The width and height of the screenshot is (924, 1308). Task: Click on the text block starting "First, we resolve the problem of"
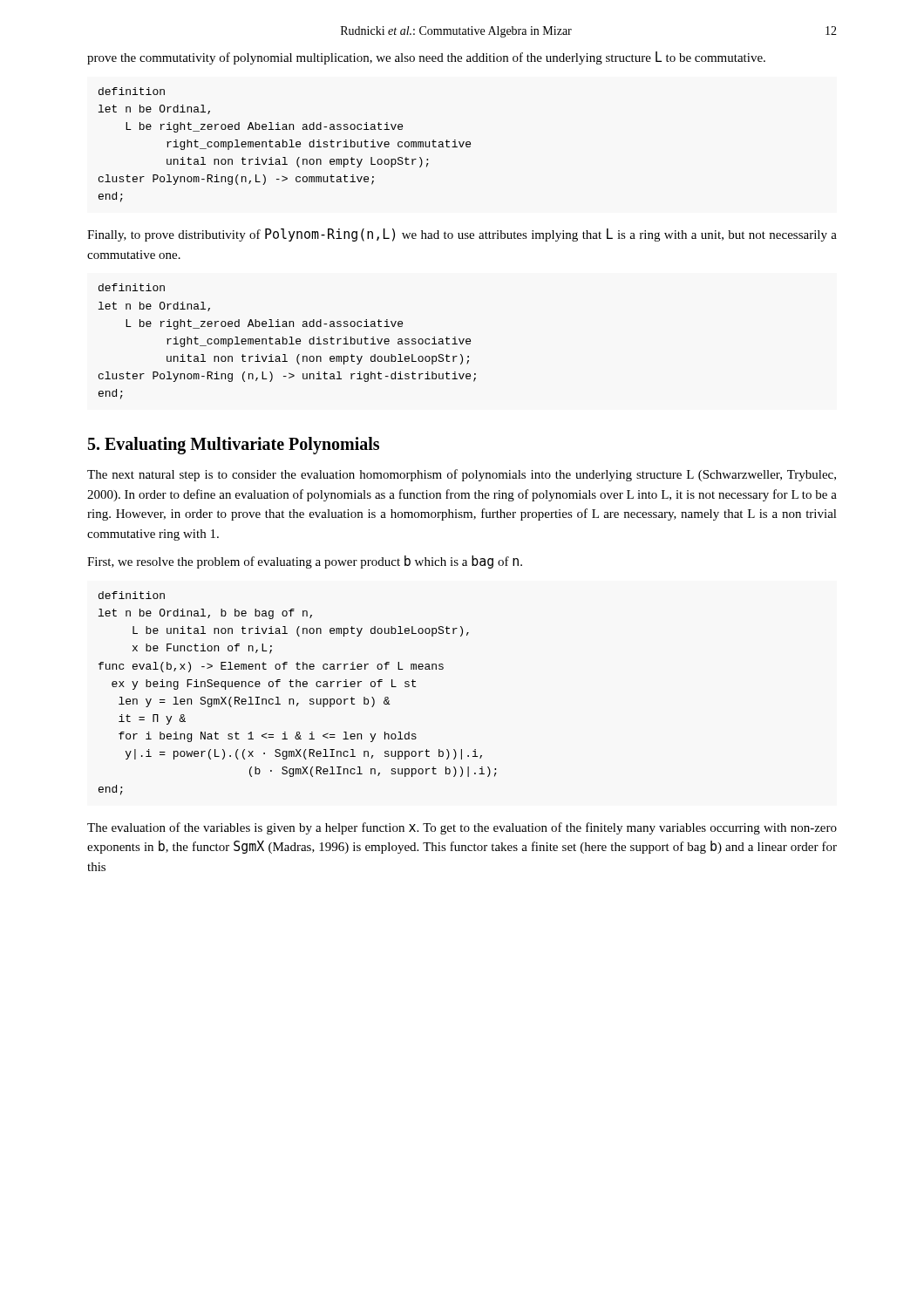coord(462,562)
